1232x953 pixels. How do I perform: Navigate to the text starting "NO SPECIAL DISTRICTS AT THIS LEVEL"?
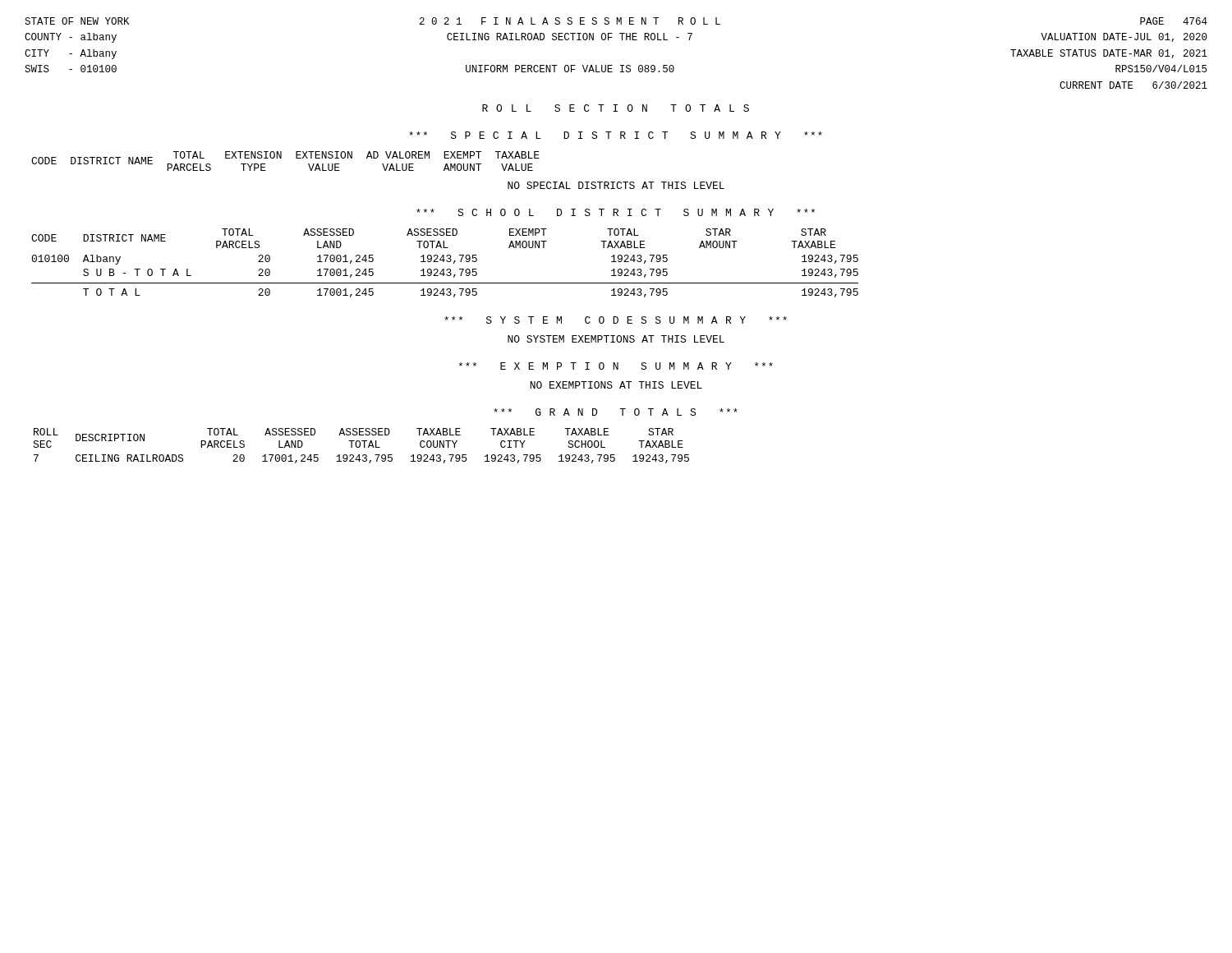click(x=616, y=186)
